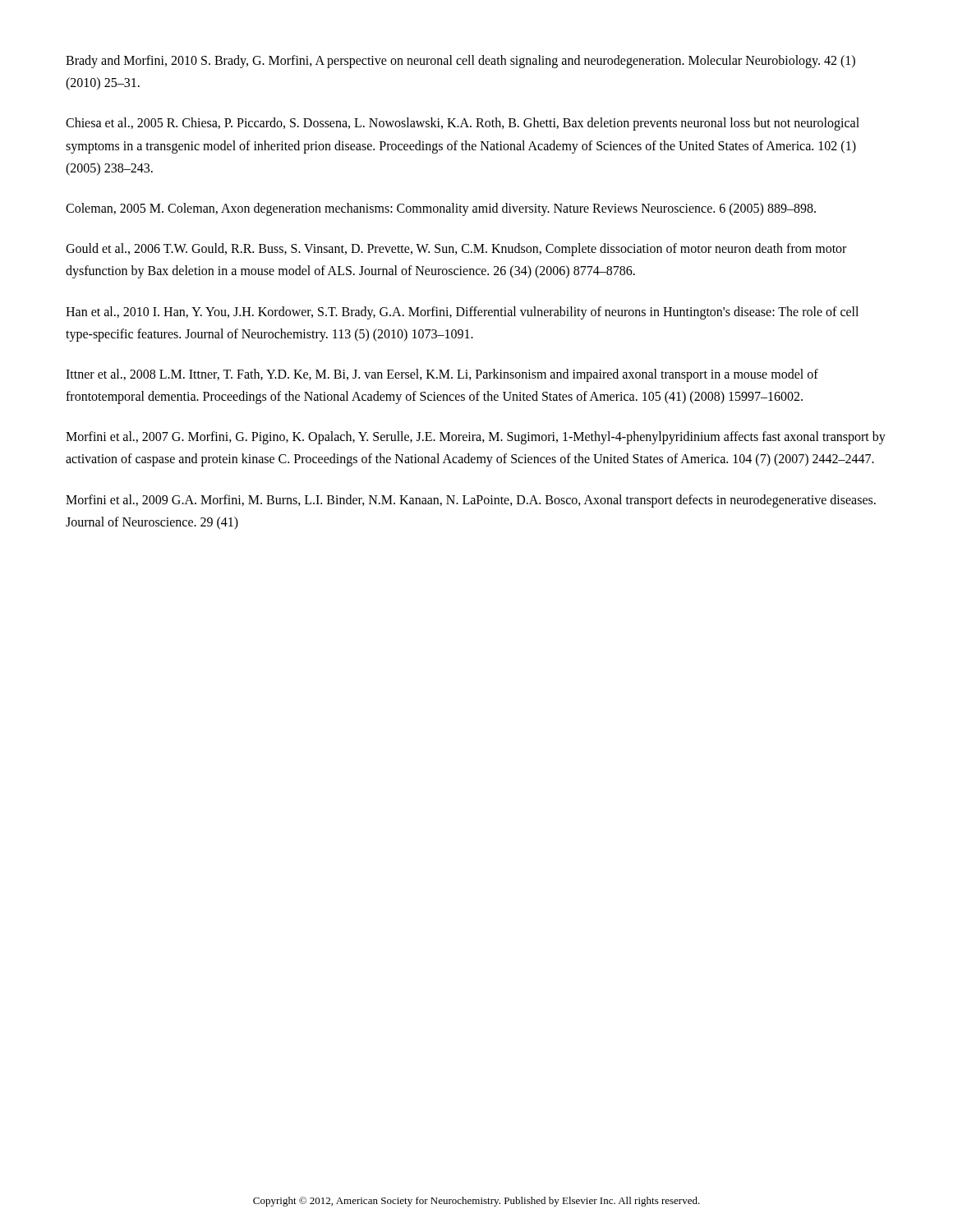953x1232 pixels.
Task: Click on the text block starting "Han et al., 2010 I. Han, Y."
Action: [462, 322]
